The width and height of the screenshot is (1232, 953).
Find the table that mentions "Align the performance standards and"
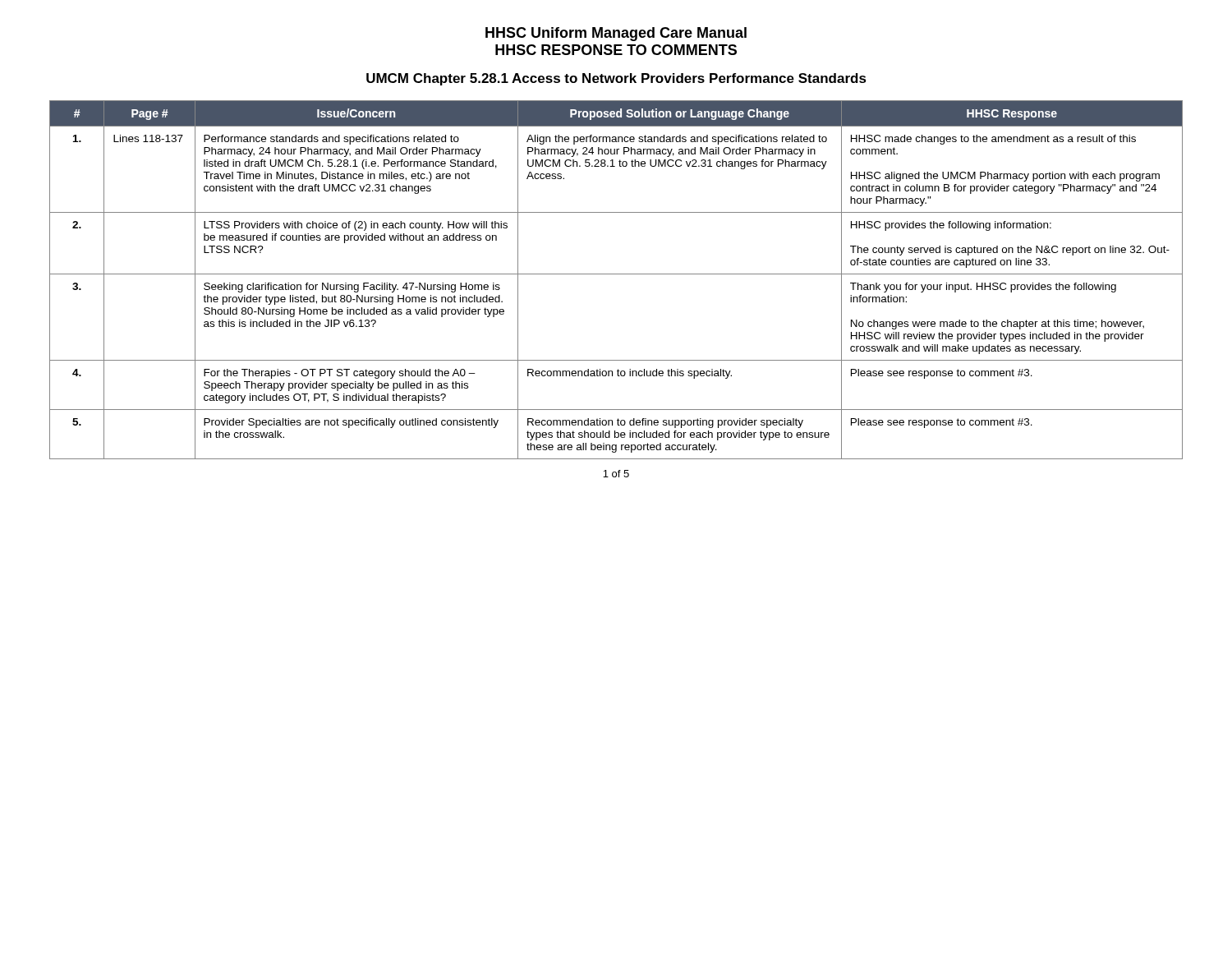[x=616, y=280]
